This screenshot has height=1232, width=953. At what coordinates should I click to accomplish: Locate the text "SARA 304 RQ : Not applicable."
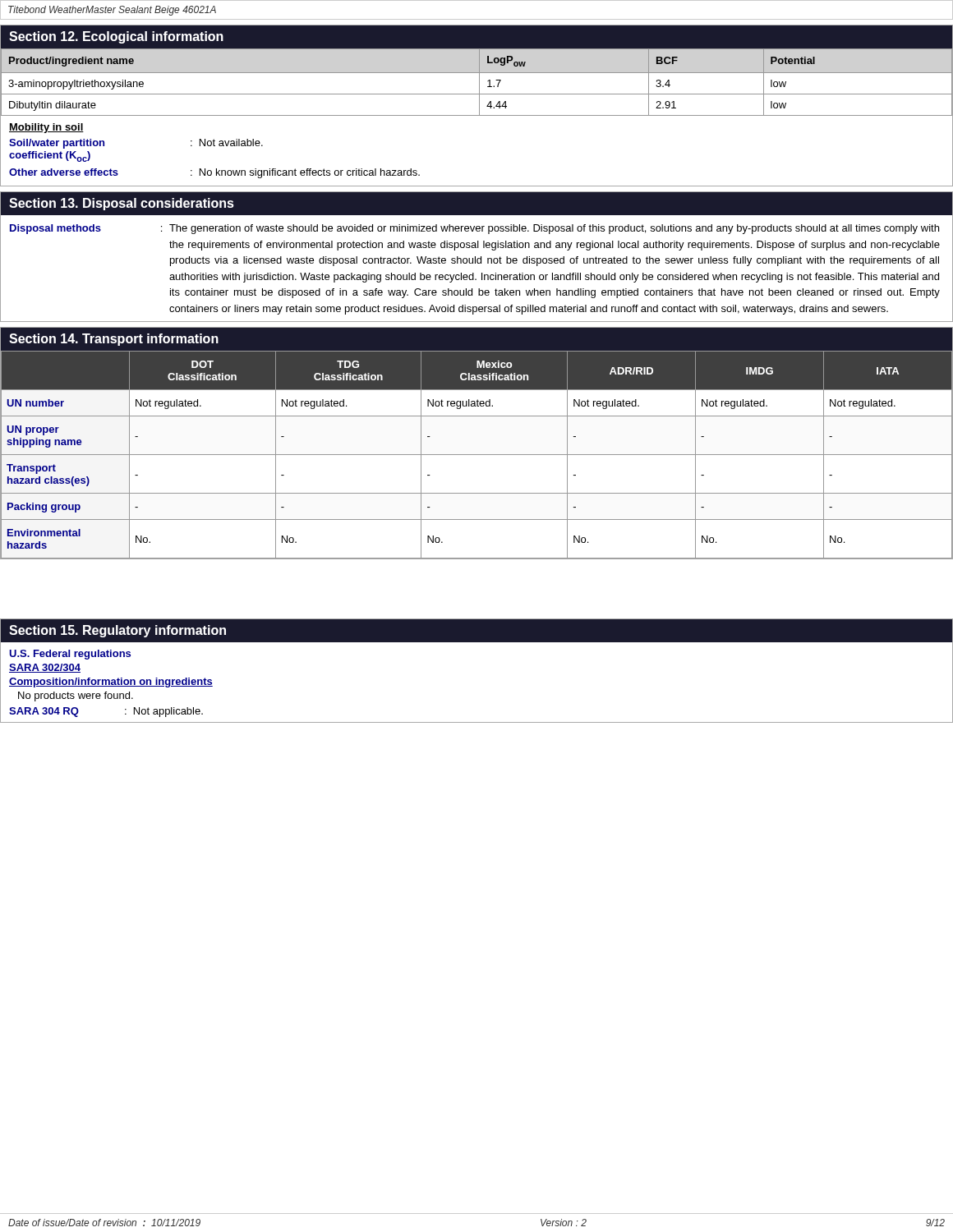point(106,711)
